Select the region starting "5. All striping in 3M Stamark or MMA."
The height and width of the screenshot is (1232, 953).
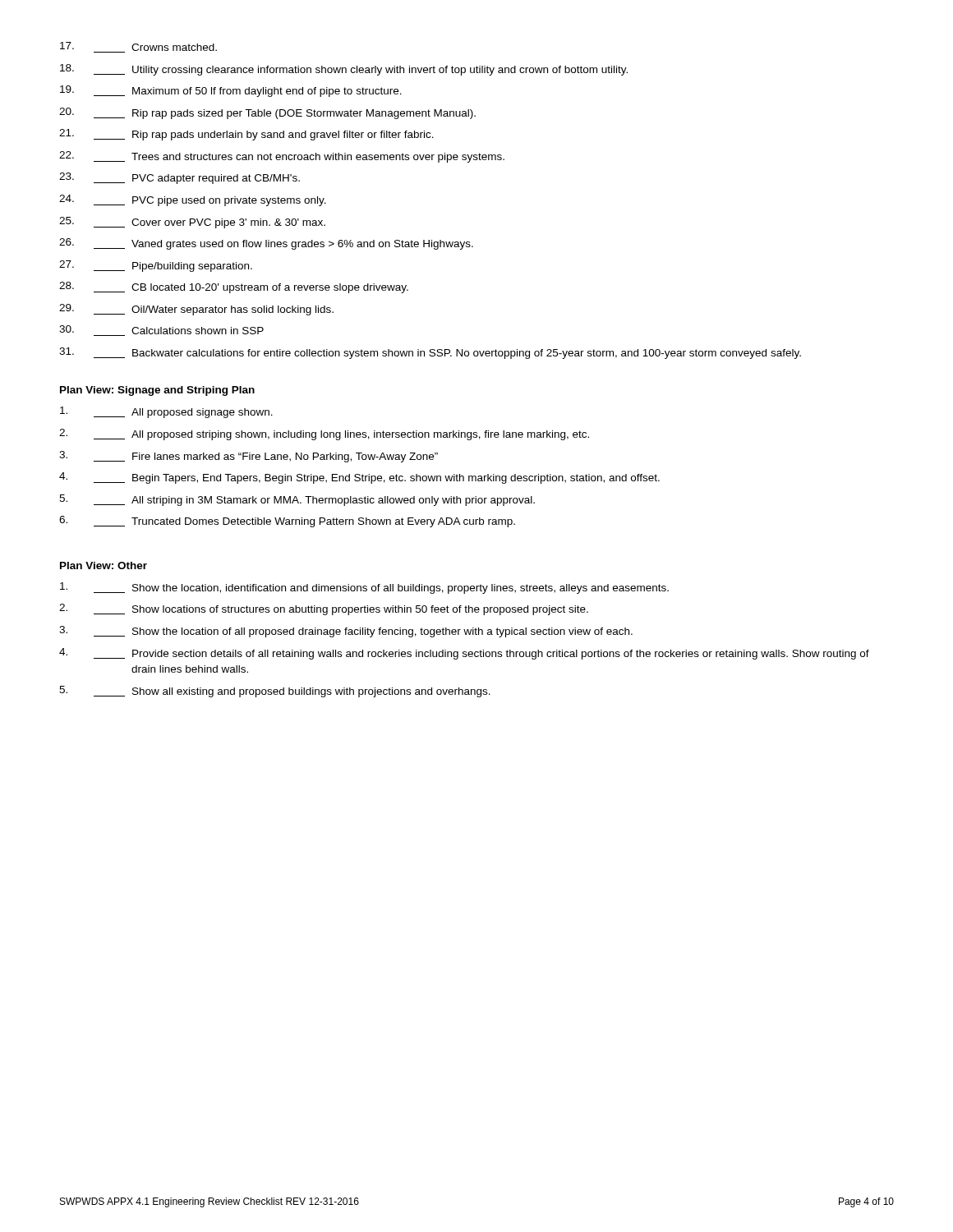(476, 500)
